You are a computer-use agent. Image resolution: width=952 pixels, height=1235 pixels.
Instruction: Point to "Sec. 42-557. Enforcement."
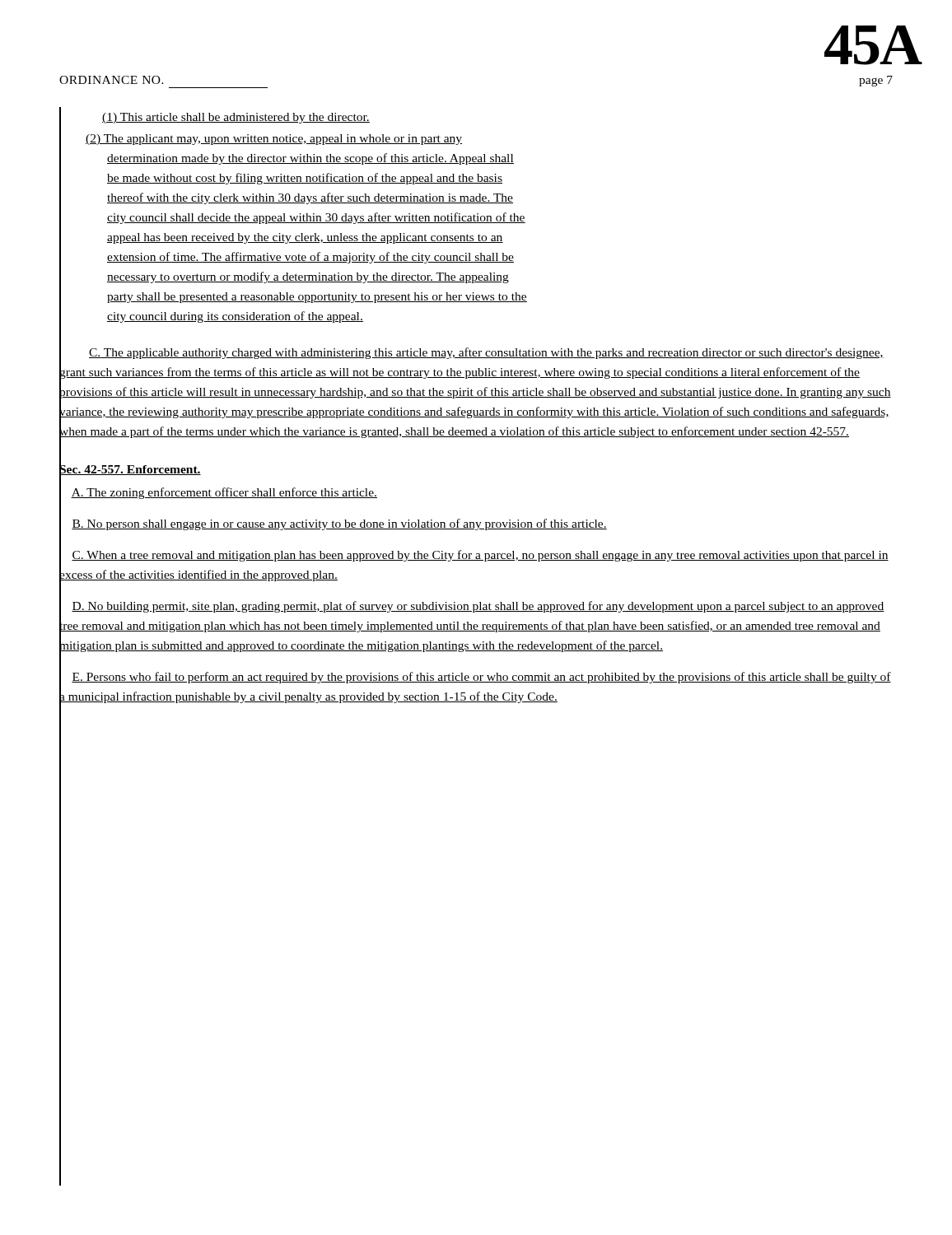point(130,469)
